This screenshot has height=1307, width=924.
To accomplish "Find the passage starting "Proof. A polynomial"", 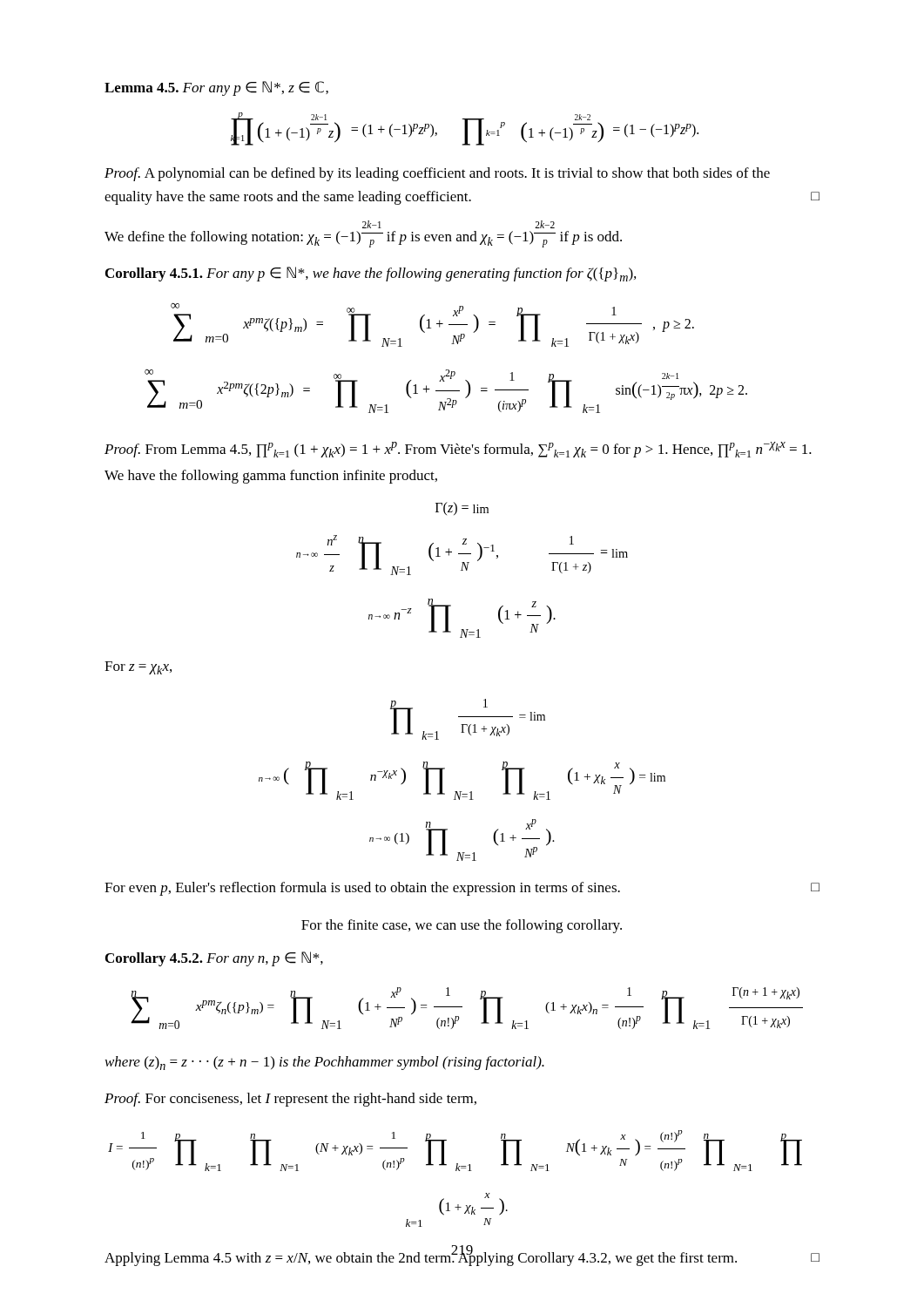I will click(462, 186).
